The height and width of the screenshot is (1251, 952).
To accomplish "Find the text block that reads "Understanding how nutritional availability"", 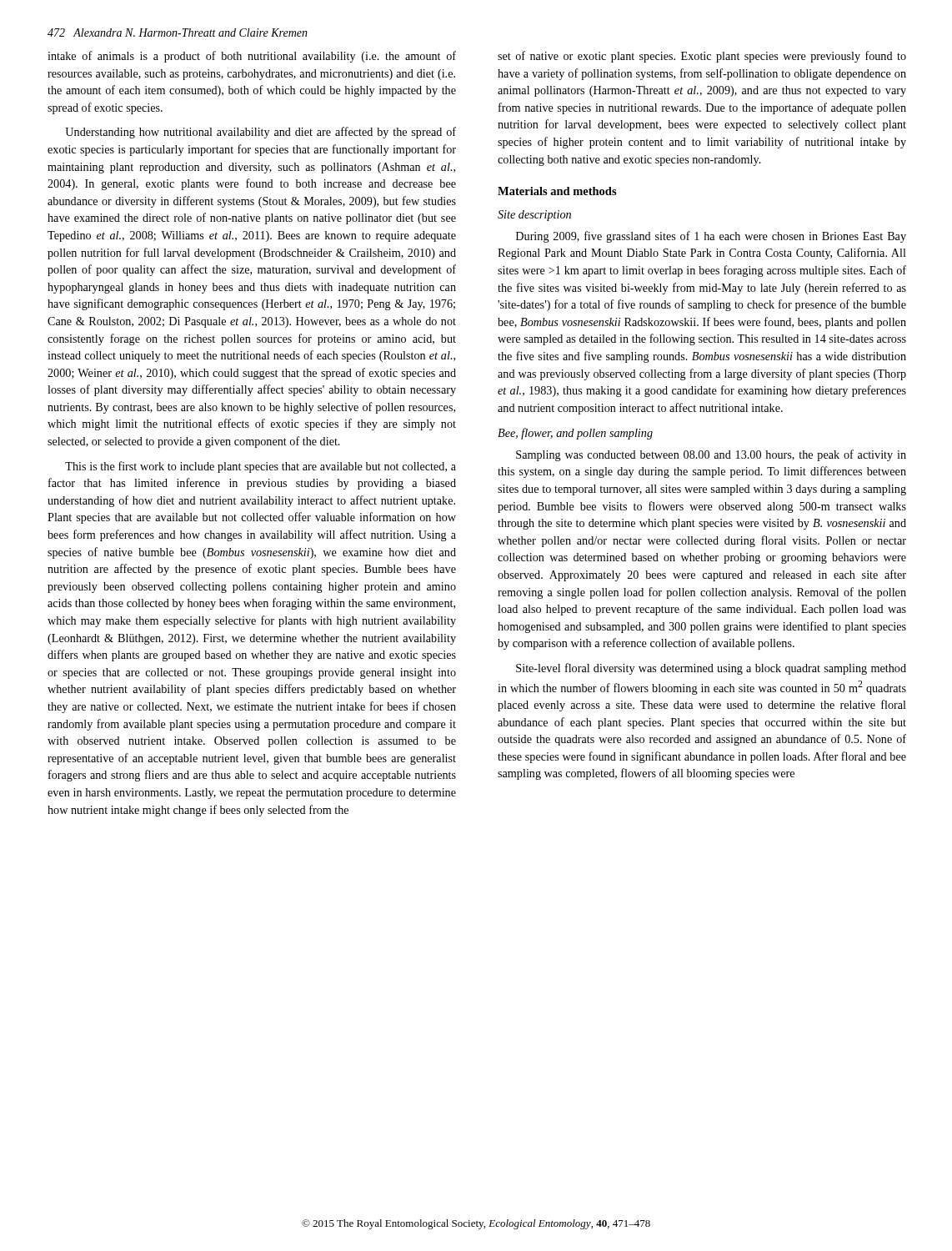I will (x=252, y=287).
